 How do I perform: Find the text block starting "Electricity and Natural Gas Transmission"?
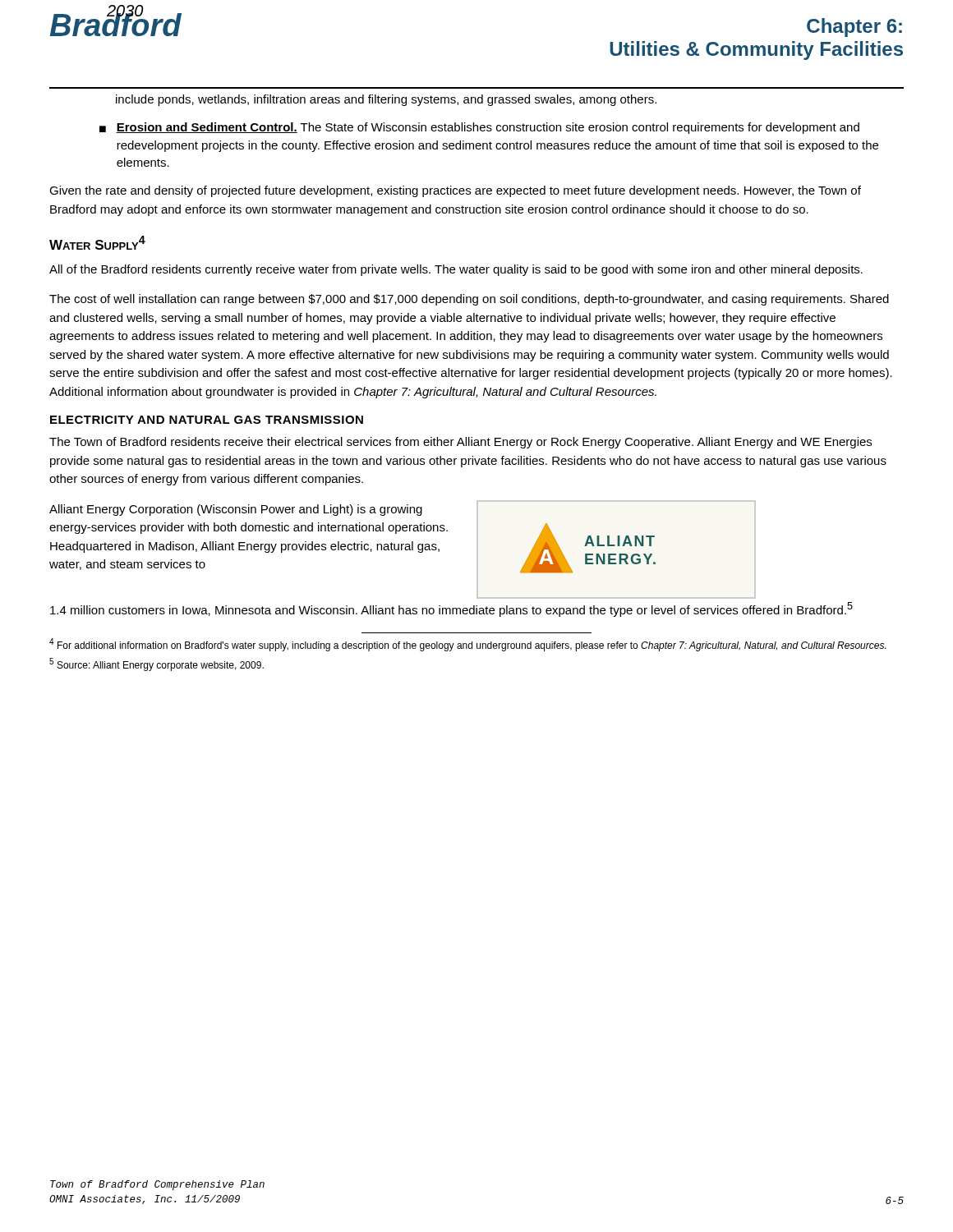[207, 419]
